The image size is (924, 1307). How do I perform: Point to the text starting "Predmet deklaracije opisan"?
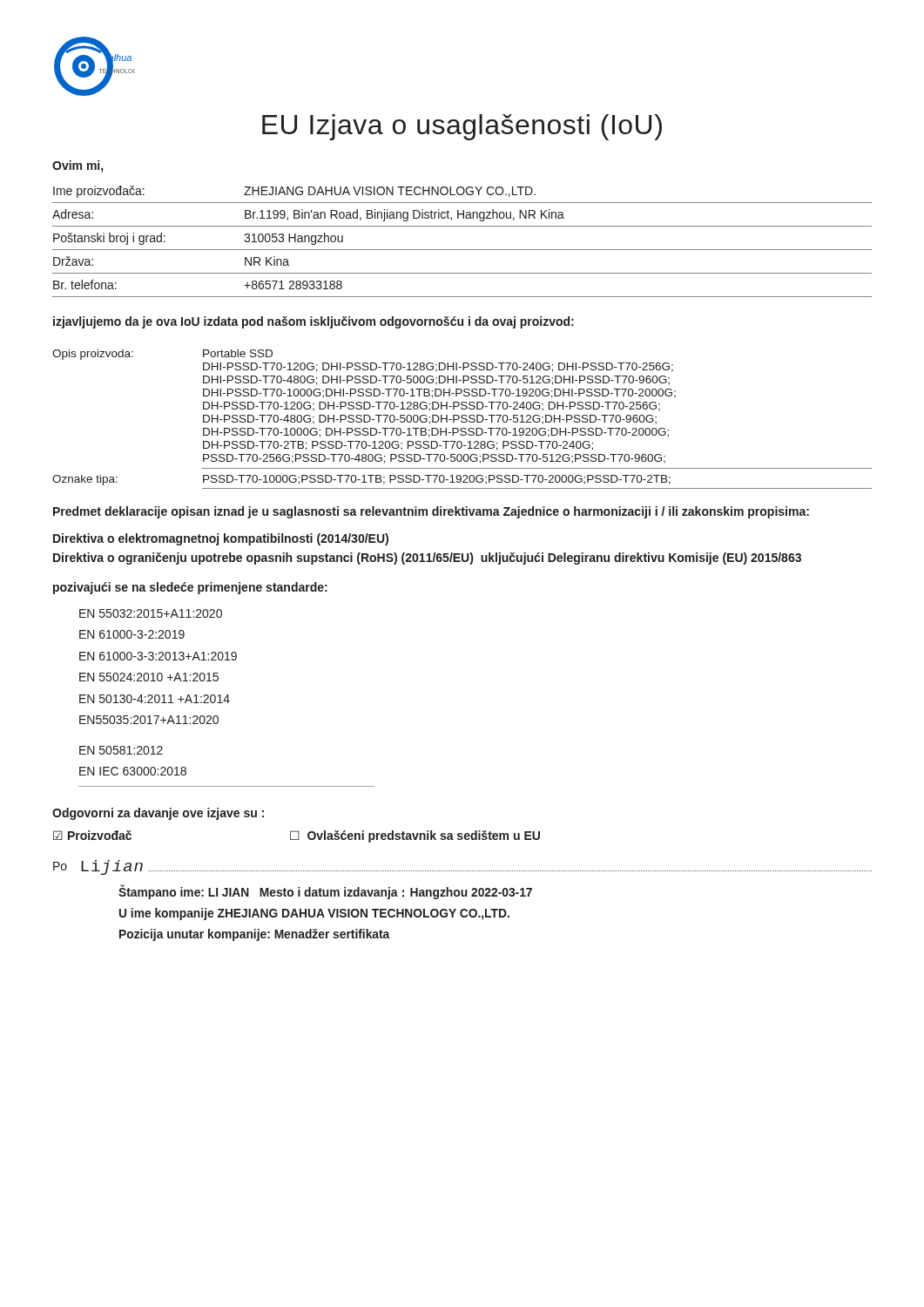click(x=431, y=511)
